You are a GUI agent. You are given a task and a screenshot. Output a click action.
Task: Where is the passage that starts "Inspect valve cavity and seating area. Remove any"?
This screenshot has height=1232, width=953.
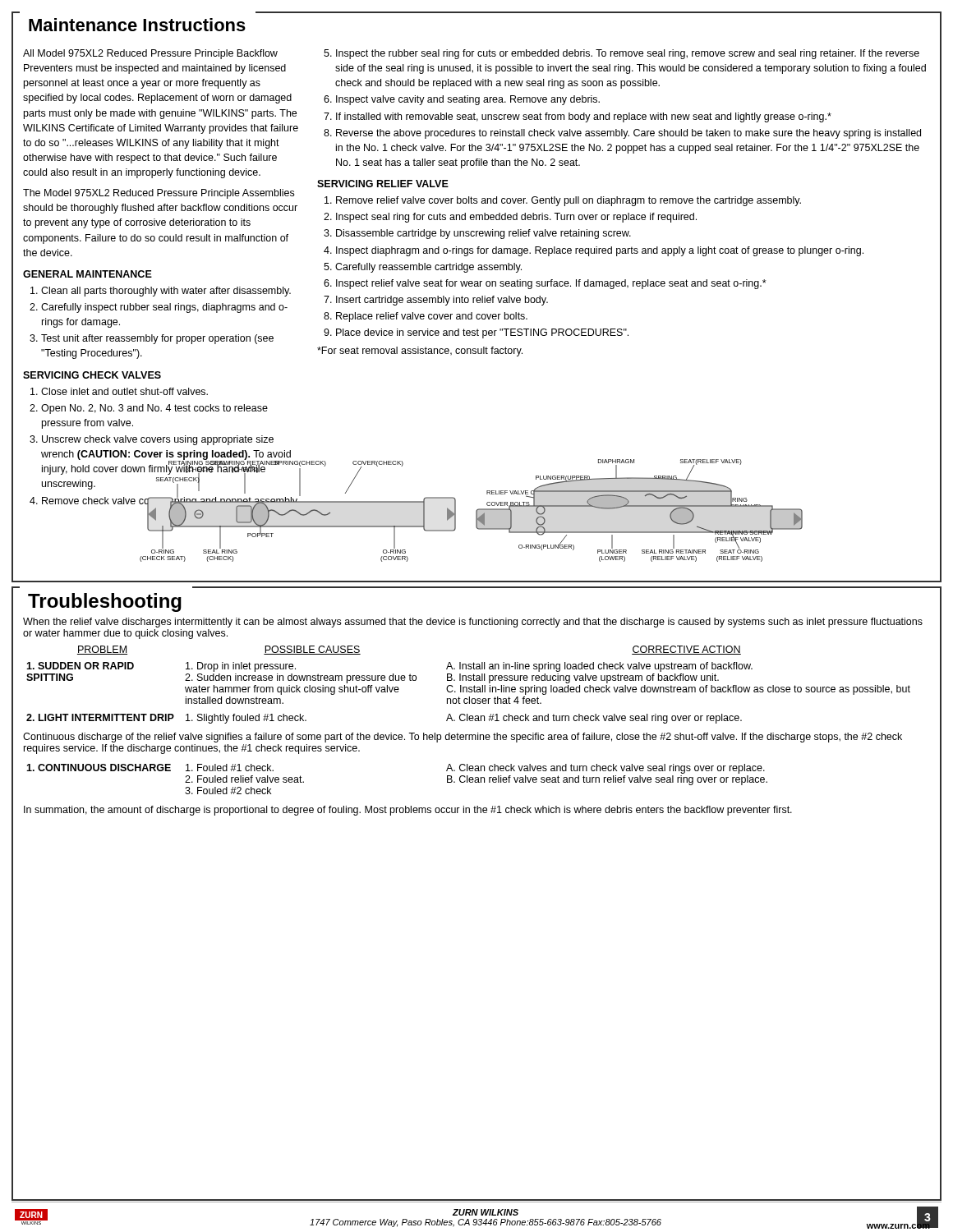(x=468, y=100)
